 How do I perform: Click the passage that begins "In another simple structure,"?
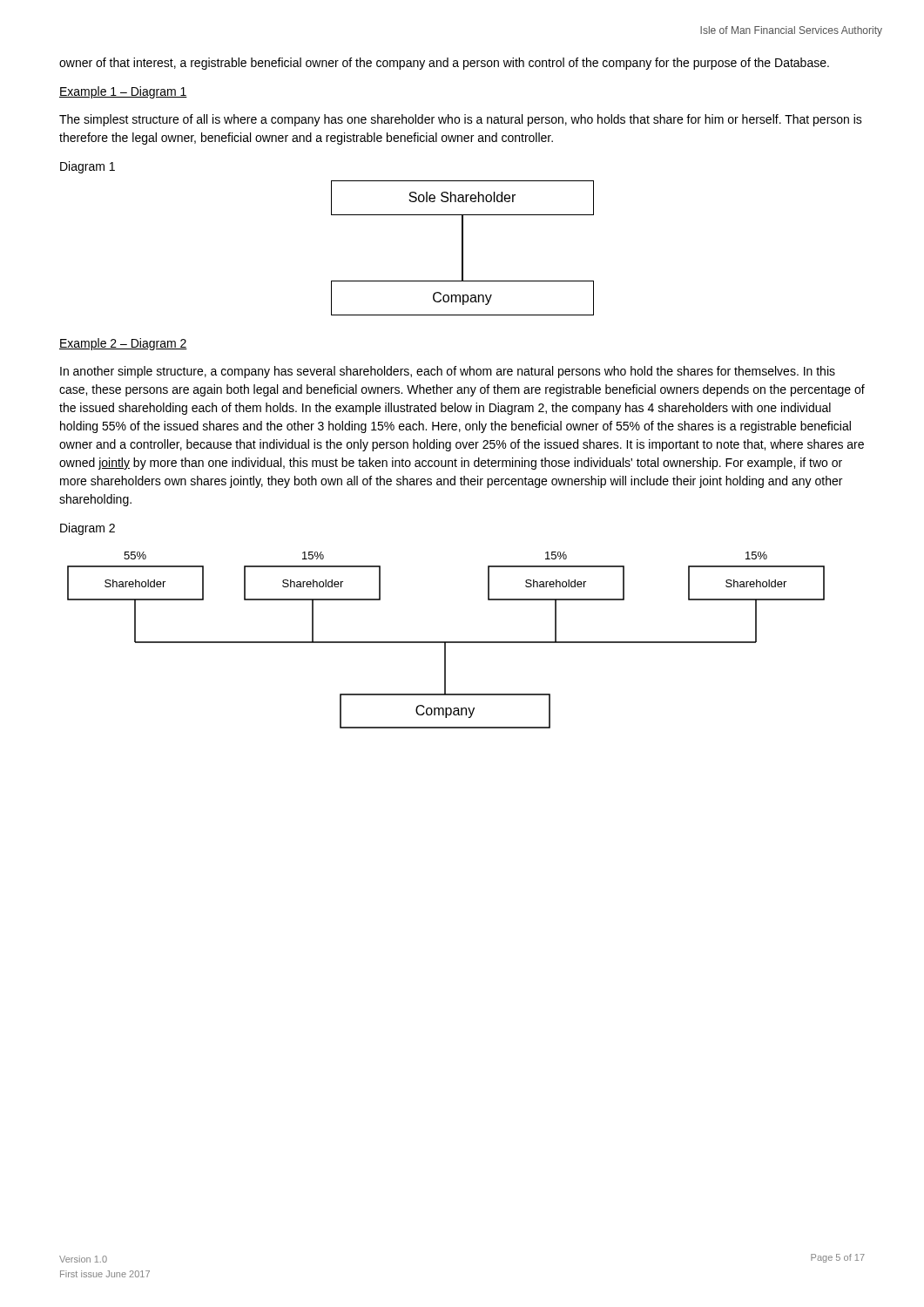click(462, 435)
